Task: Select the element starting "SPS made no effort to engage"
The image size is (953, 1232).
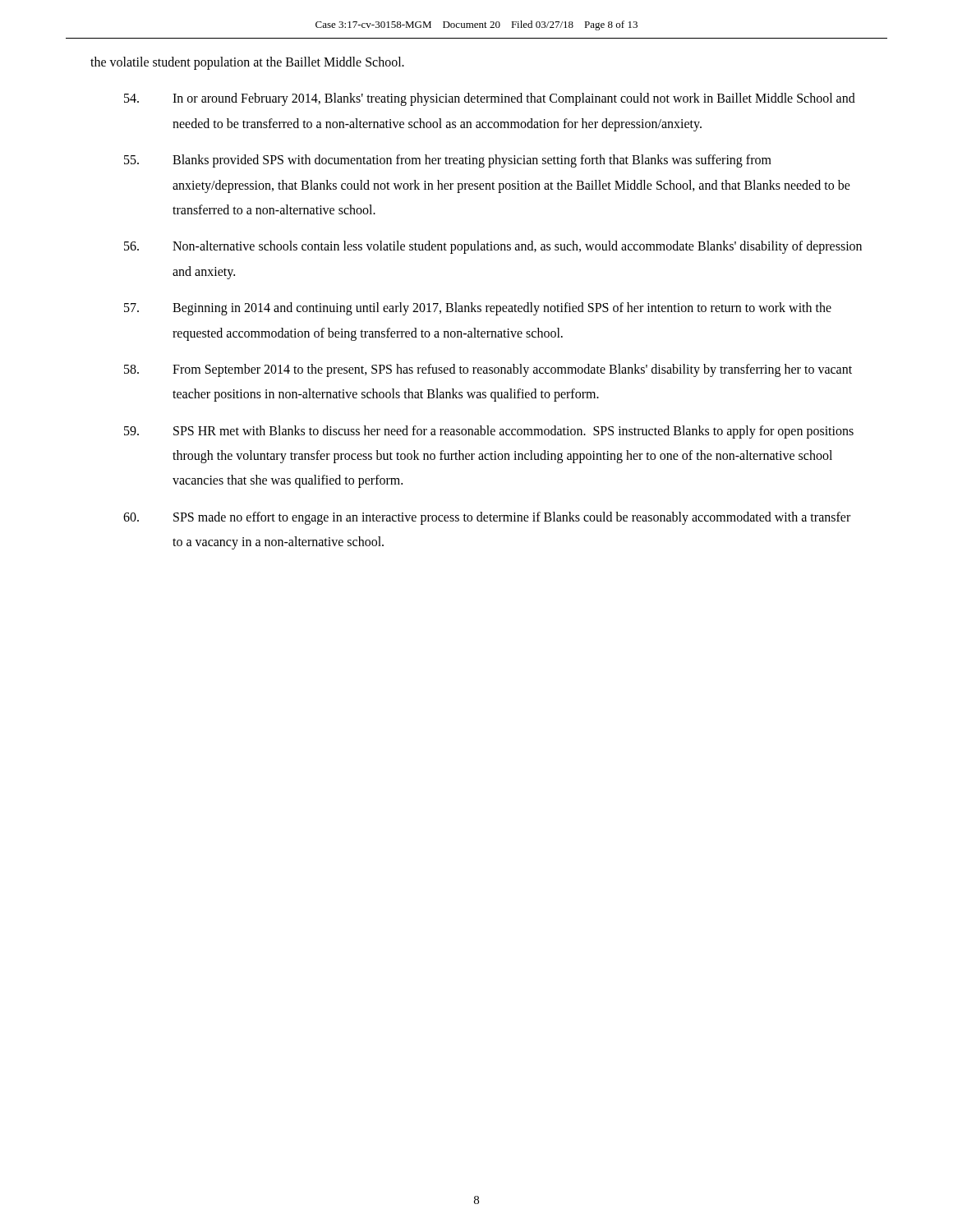Action: (476, 530)
